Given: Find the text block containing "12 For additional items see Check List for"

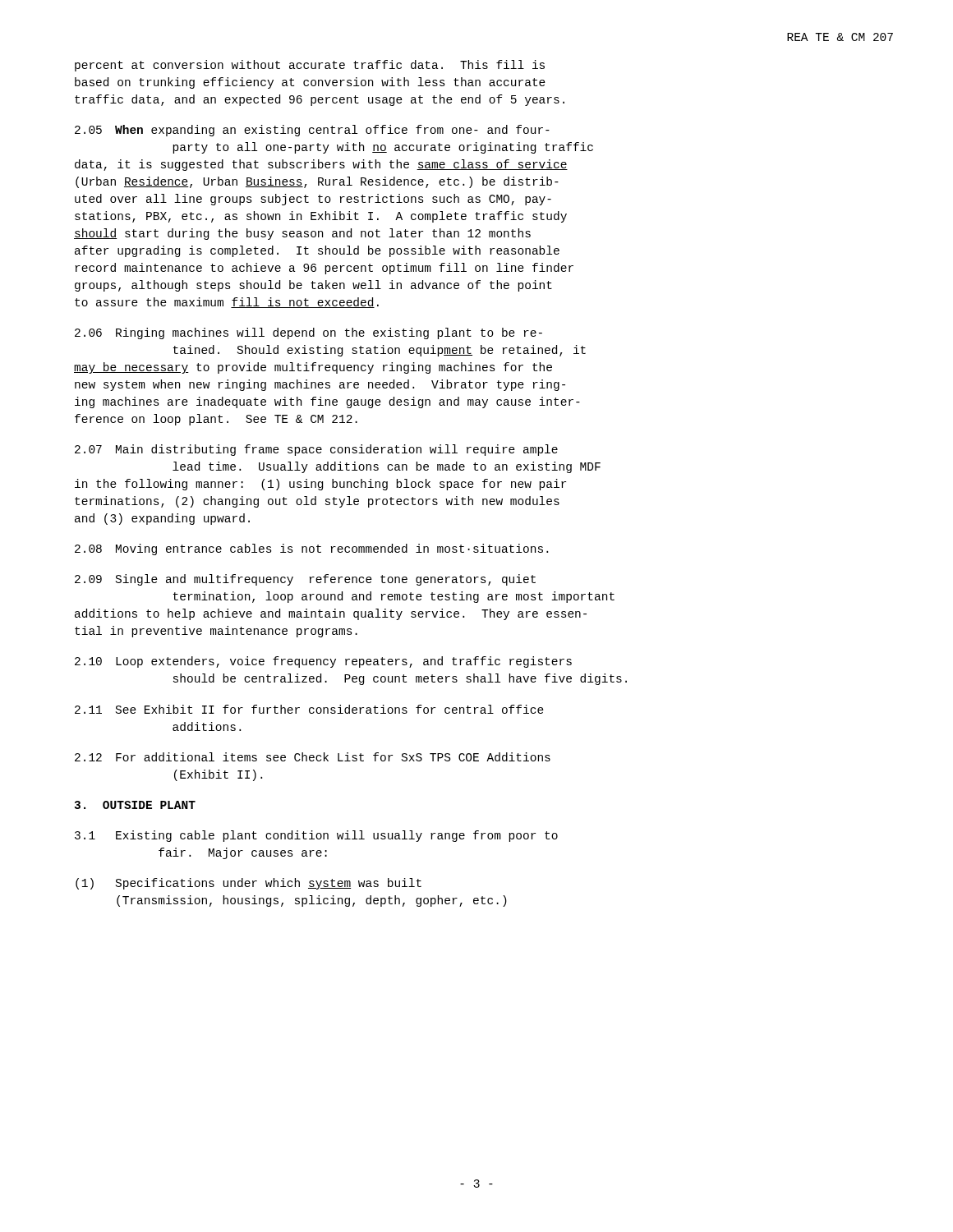Looking at the screenshot, I should point(484,767).
